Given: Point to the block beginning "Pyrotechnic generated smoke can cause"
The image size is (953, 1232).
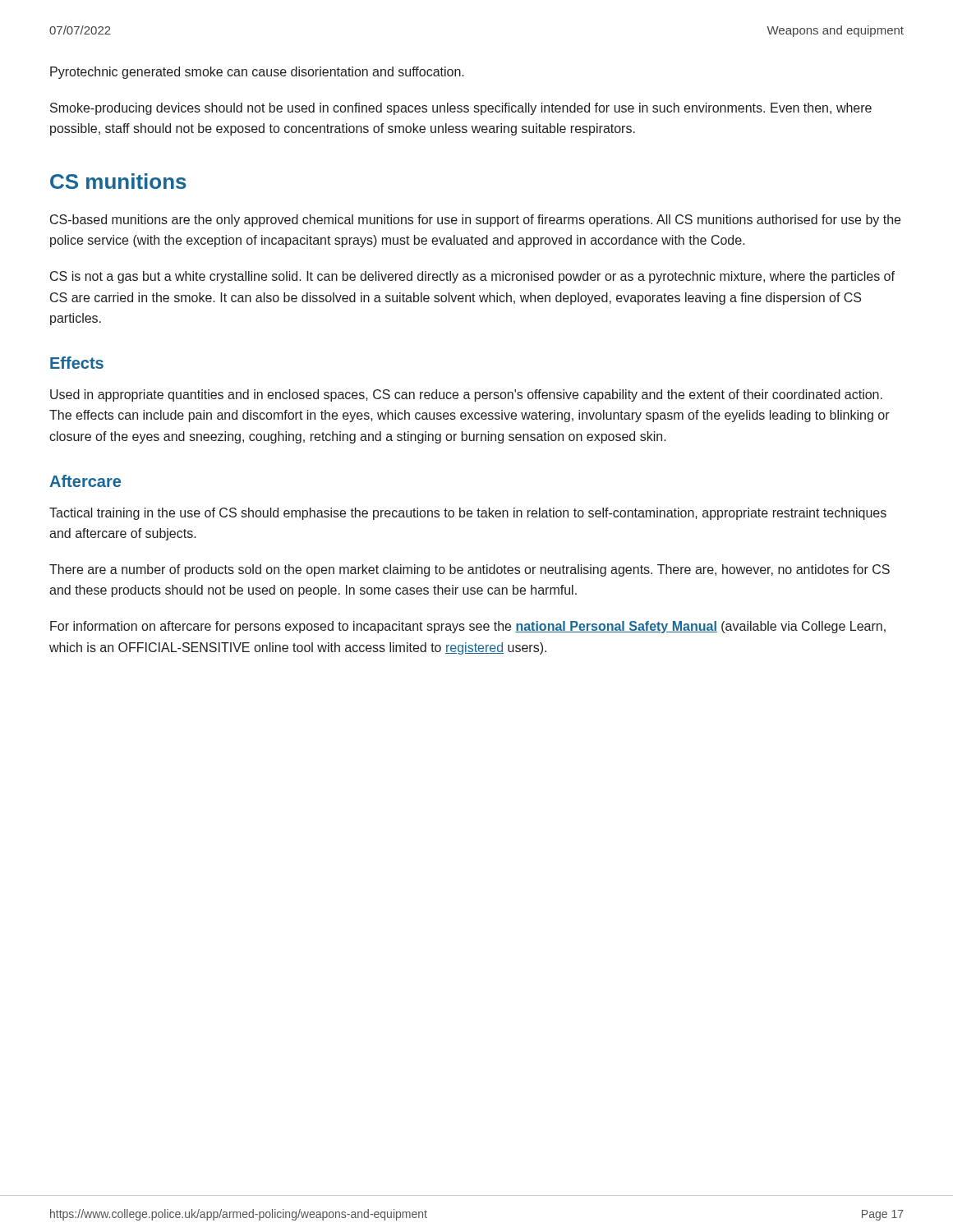Looking at the screenshot, I should pyautogui.click(x=257, y=72).
